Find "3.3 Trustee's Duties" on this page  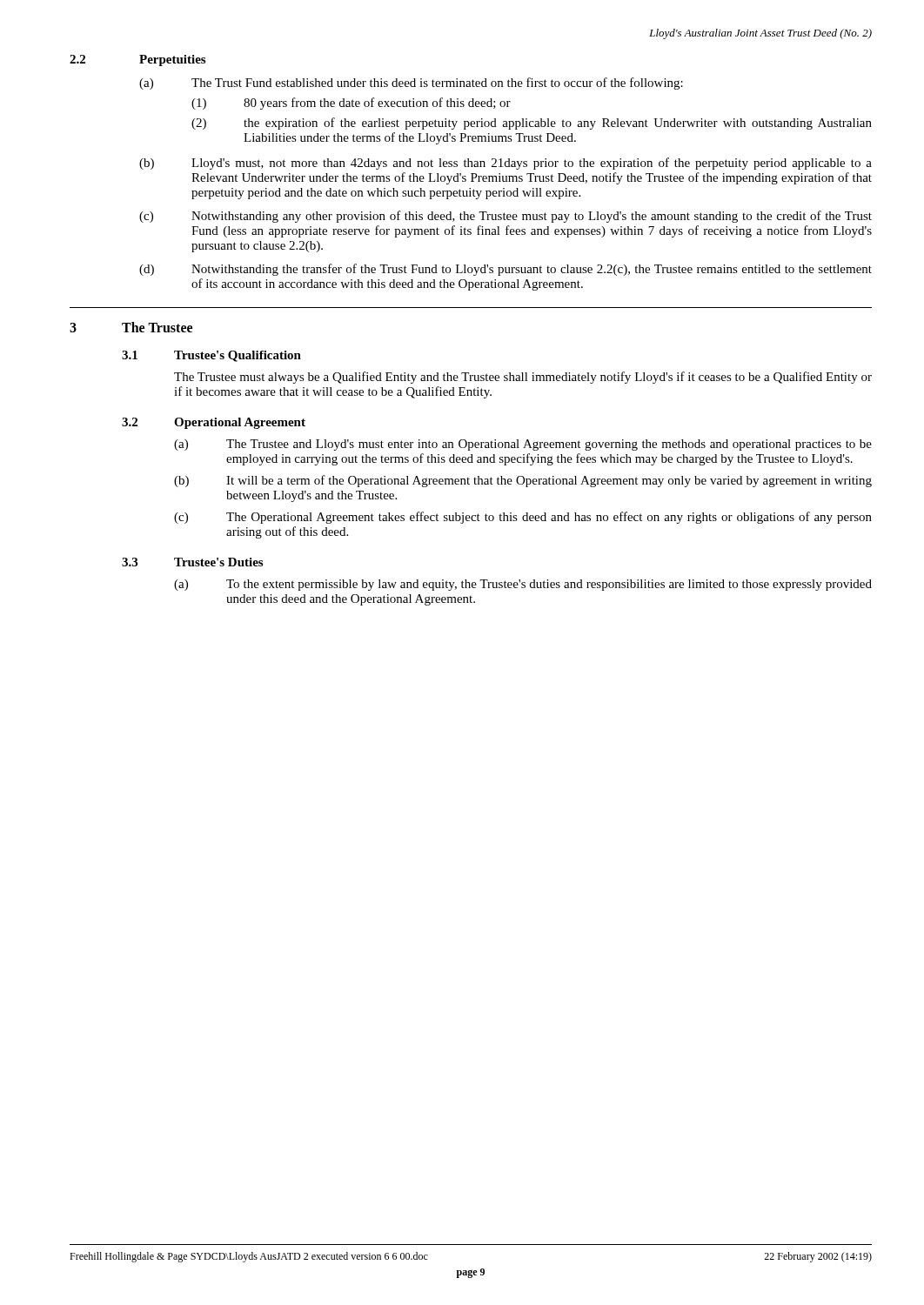193,562
